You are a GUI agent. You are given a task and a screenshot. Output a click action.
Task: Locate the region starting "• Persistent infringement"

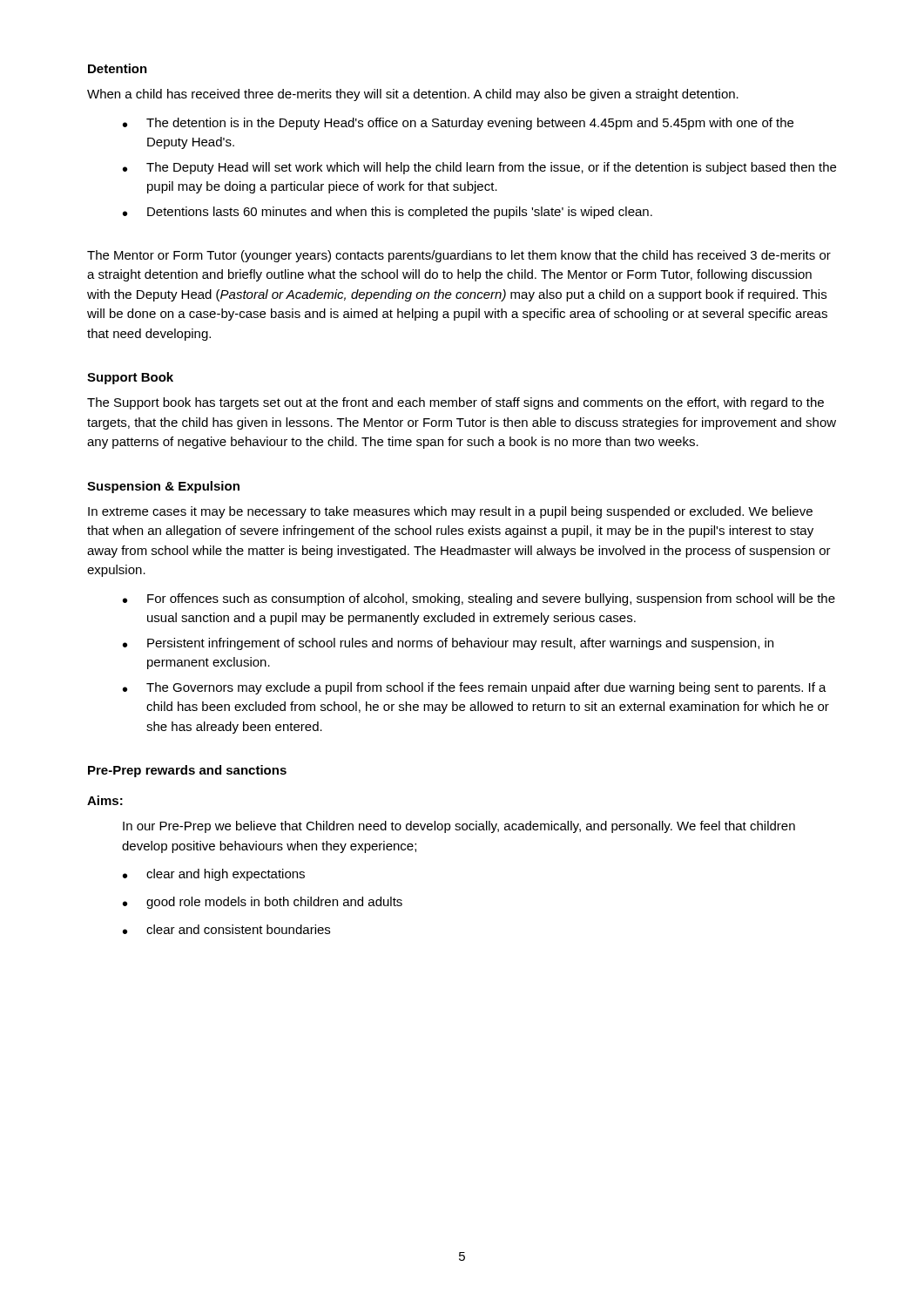(479, 653)
